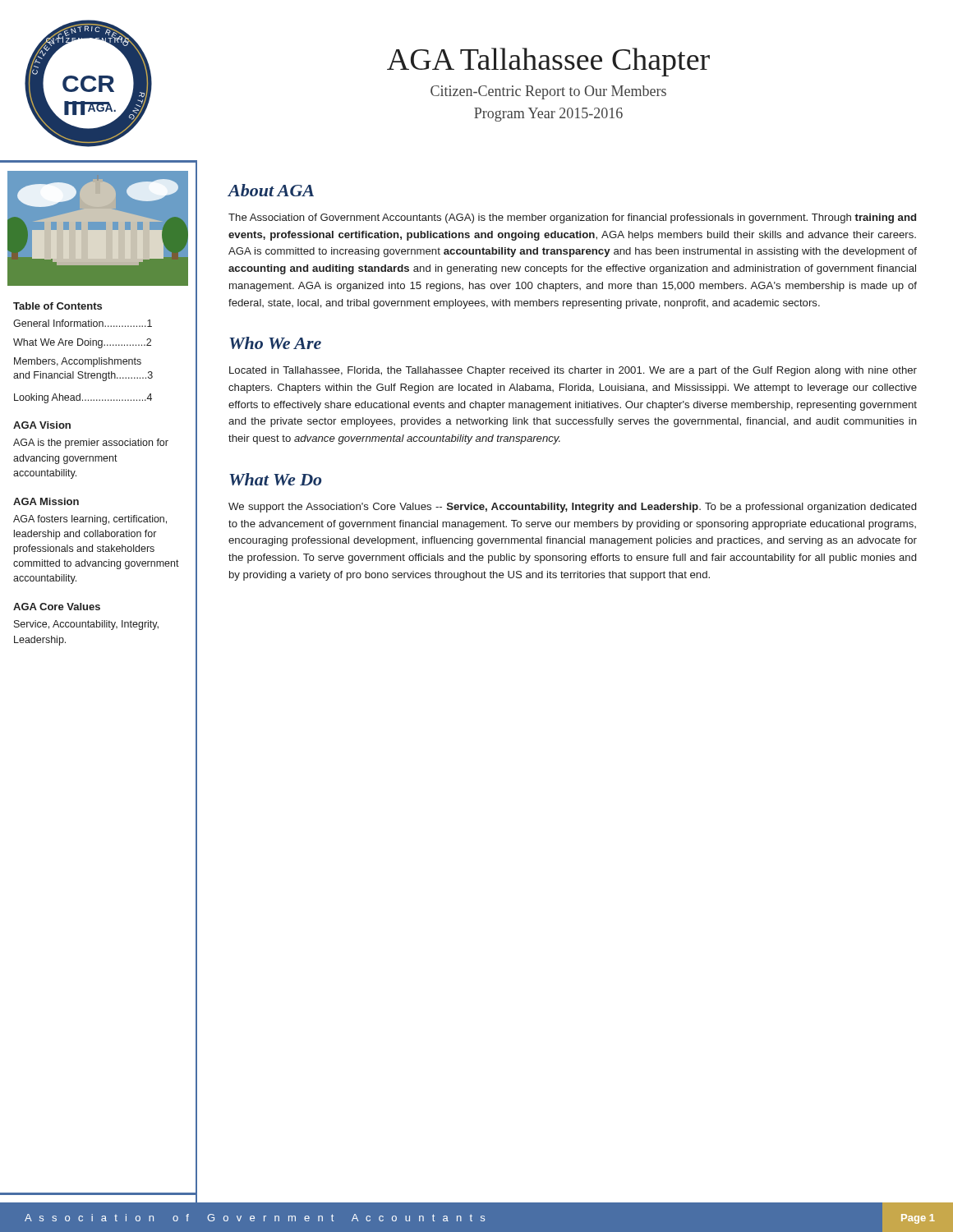Viewport: 953px width, 1232px height.
Task: Locate the text block that reads "The Association of Government Accountants (AGA) is the"
Action: pyautogui.click(x=573, y=260)
